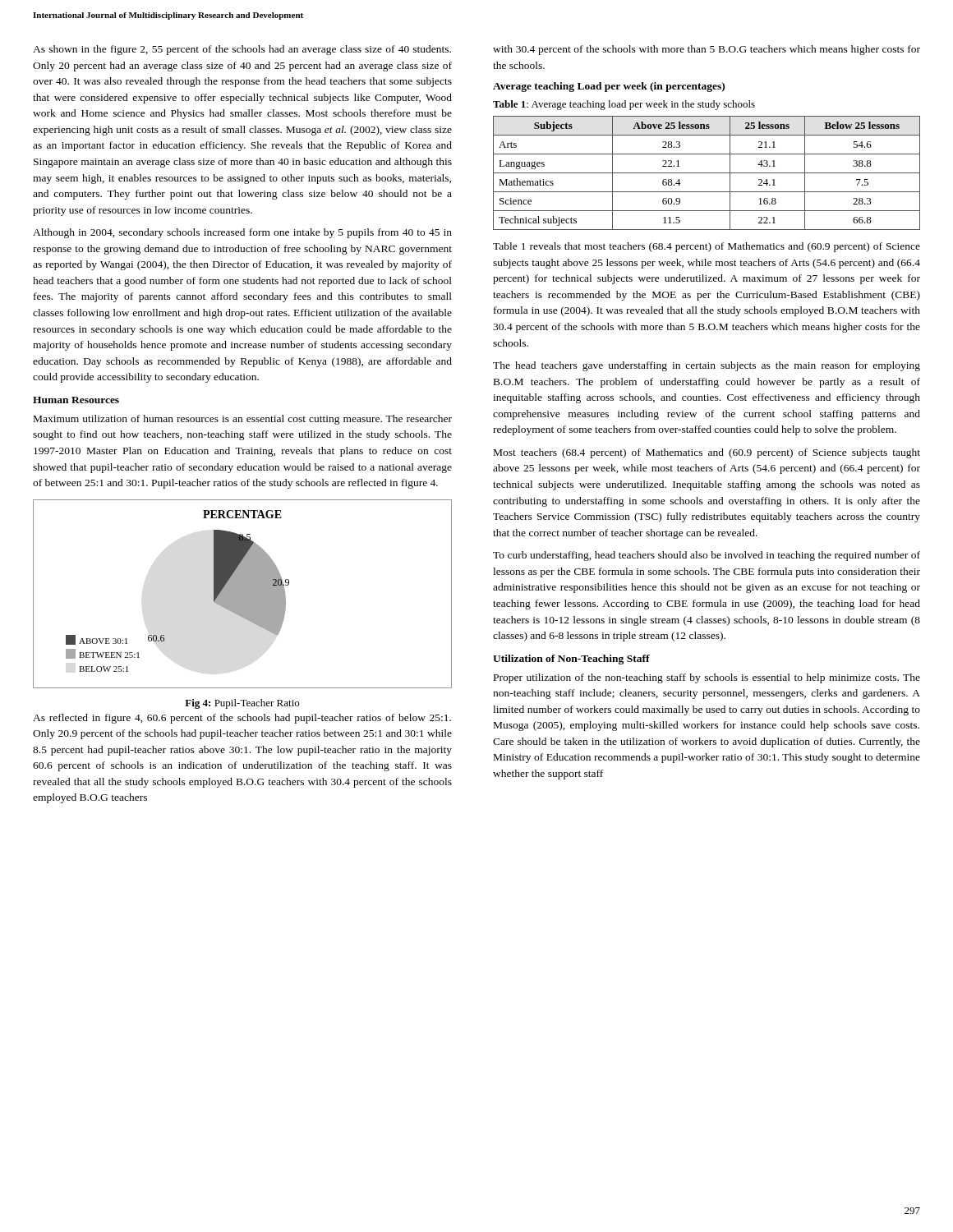Point to the block starting "The head teachers gave understaffing in certain"
Screen dimensions: 1232x953
click(707, 397)
